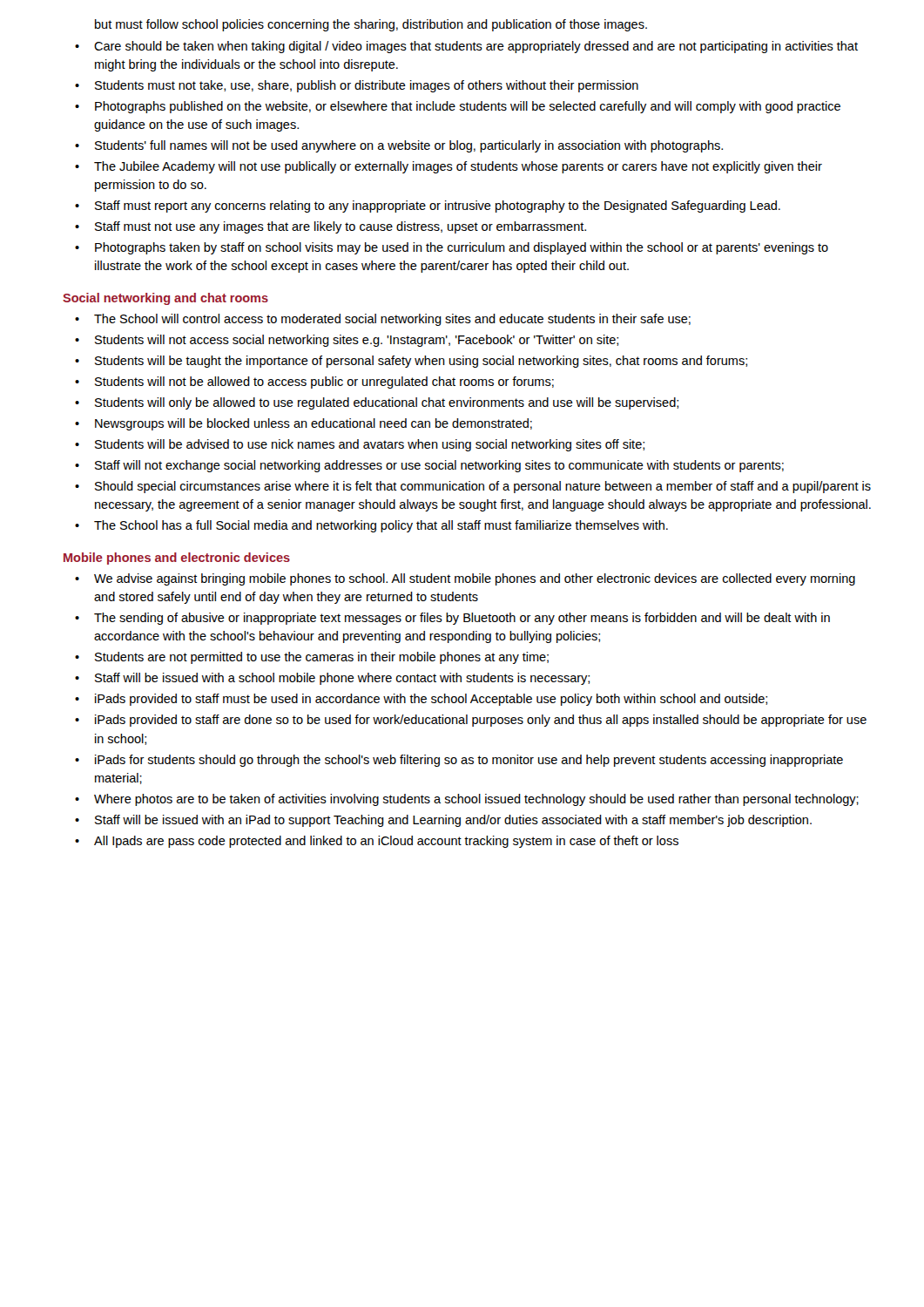Click on the text block starting "iPads for students"
The height and width of the screenshot is (1307, 924).
pos(469,769)
